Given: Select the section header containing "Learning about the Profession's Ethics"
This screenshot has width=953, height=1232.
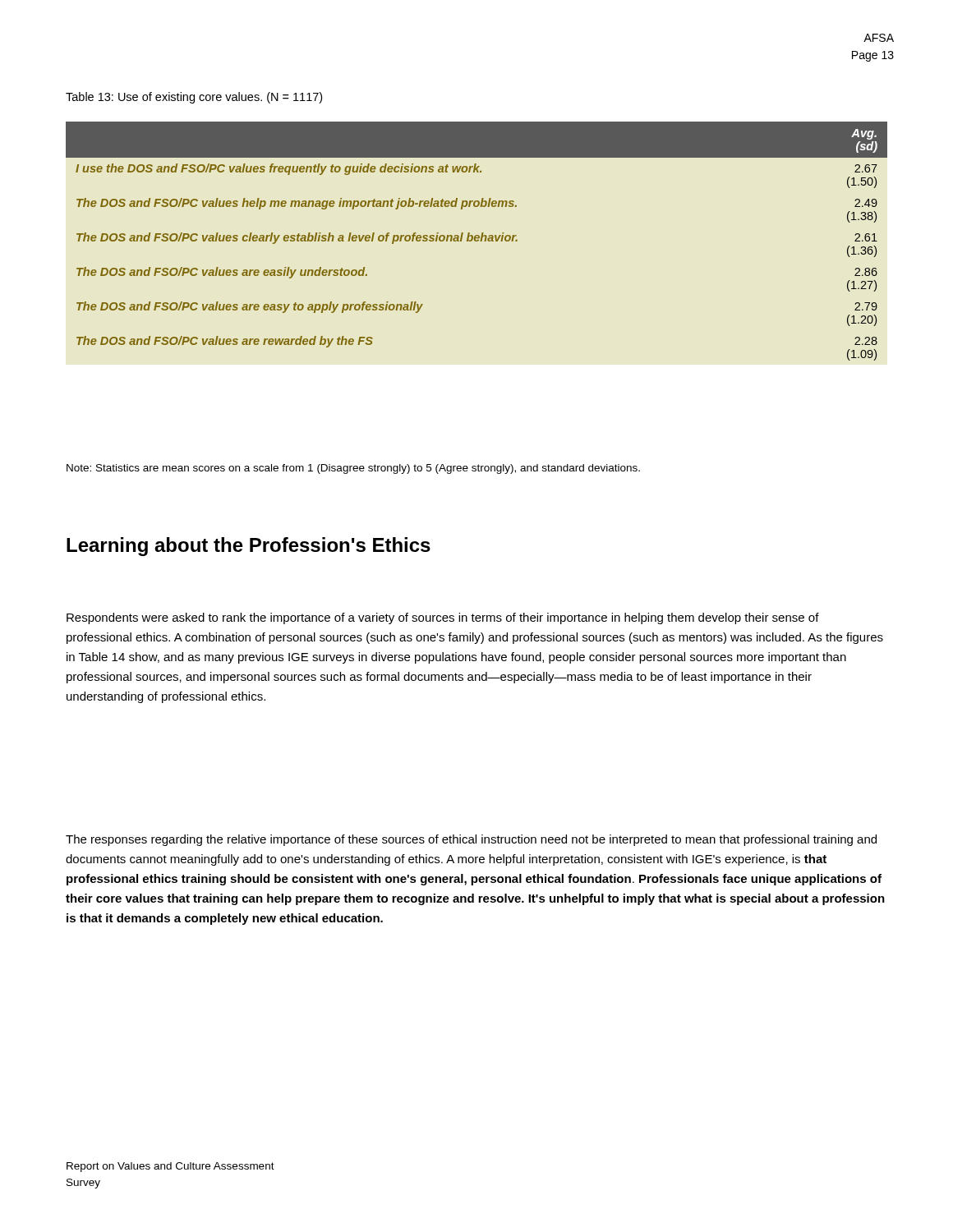Looking at the screenshot, I should (x=249, y=547).
